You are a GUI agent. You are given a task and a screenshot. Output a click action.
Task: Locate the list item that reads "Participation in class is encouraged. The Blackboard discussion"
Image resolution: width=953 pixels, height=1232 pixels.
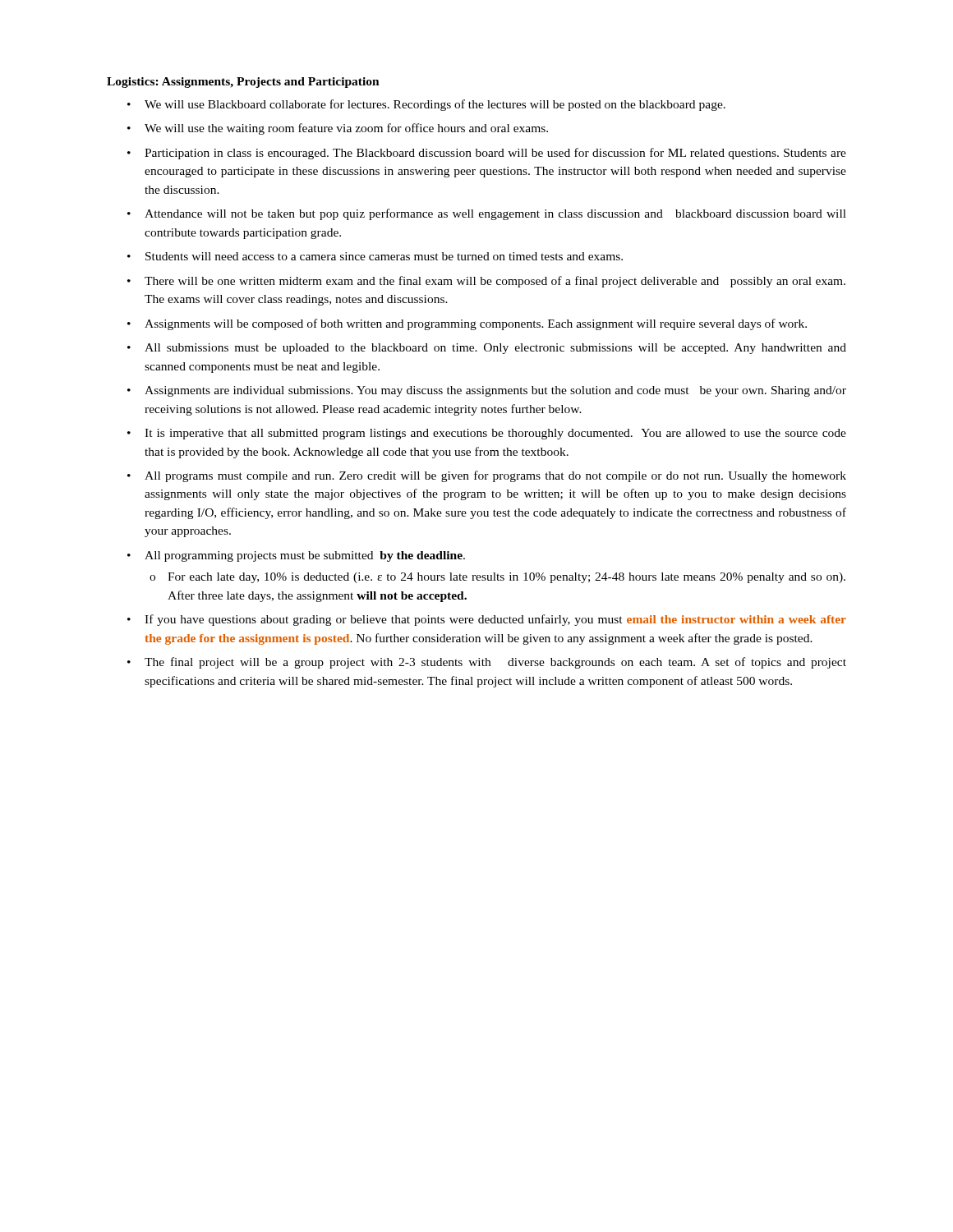click(495, 171)
